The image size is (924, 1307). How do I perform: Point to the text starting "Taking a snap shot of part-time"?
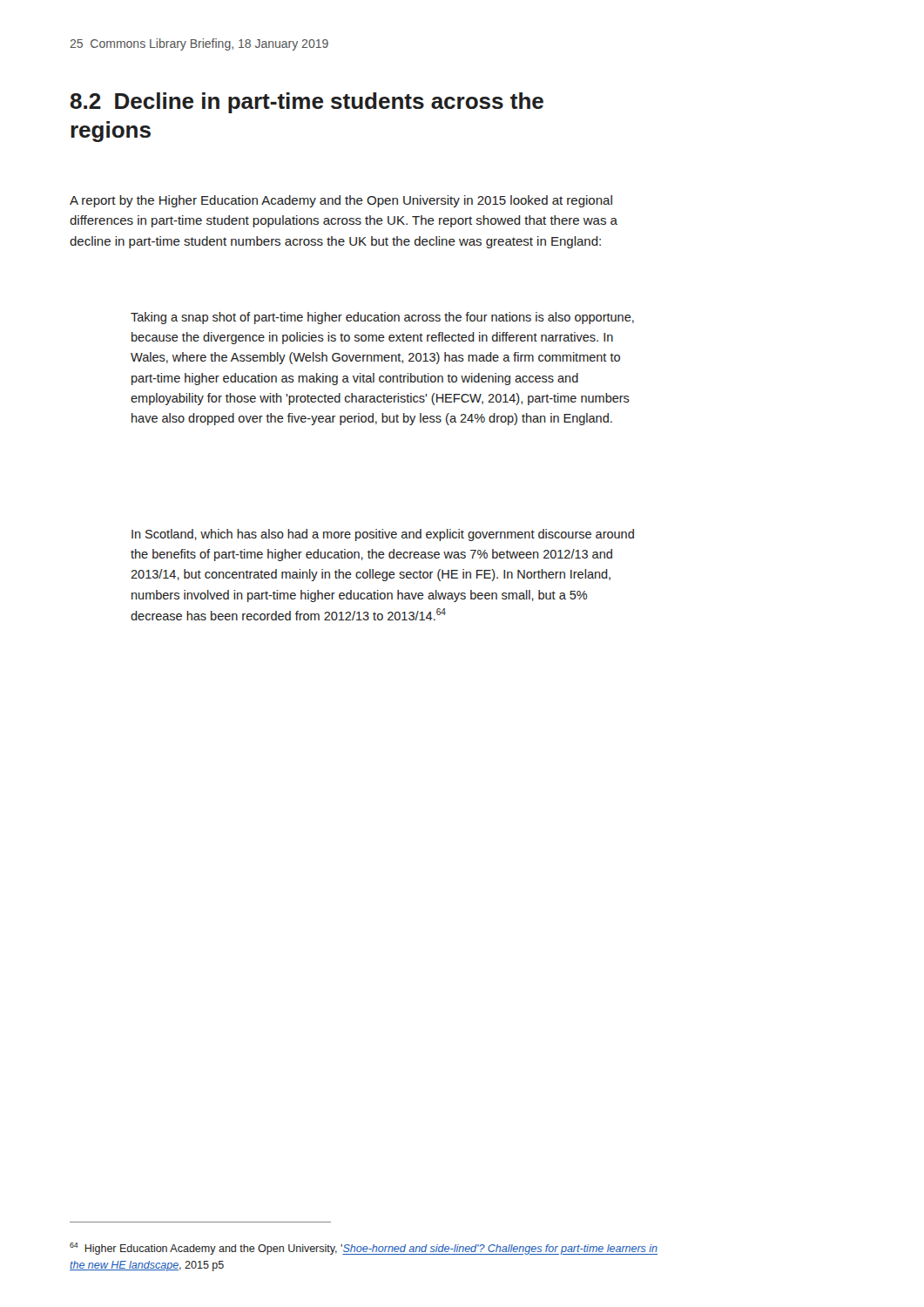click(x=383, y=368)
